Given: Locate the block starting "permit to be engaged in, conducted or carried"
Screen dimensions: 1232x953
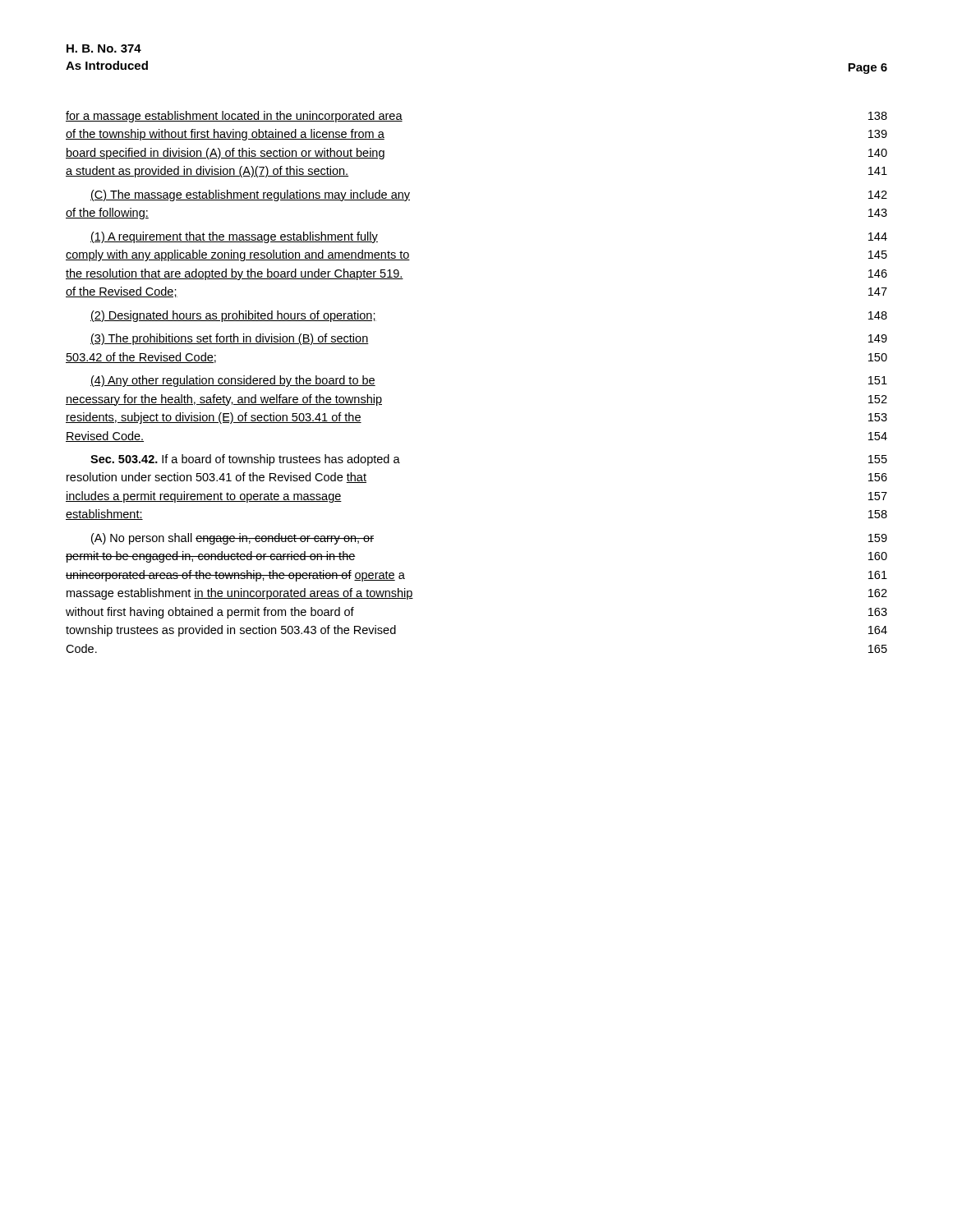Looking at the screenshot, I should 211,556.
